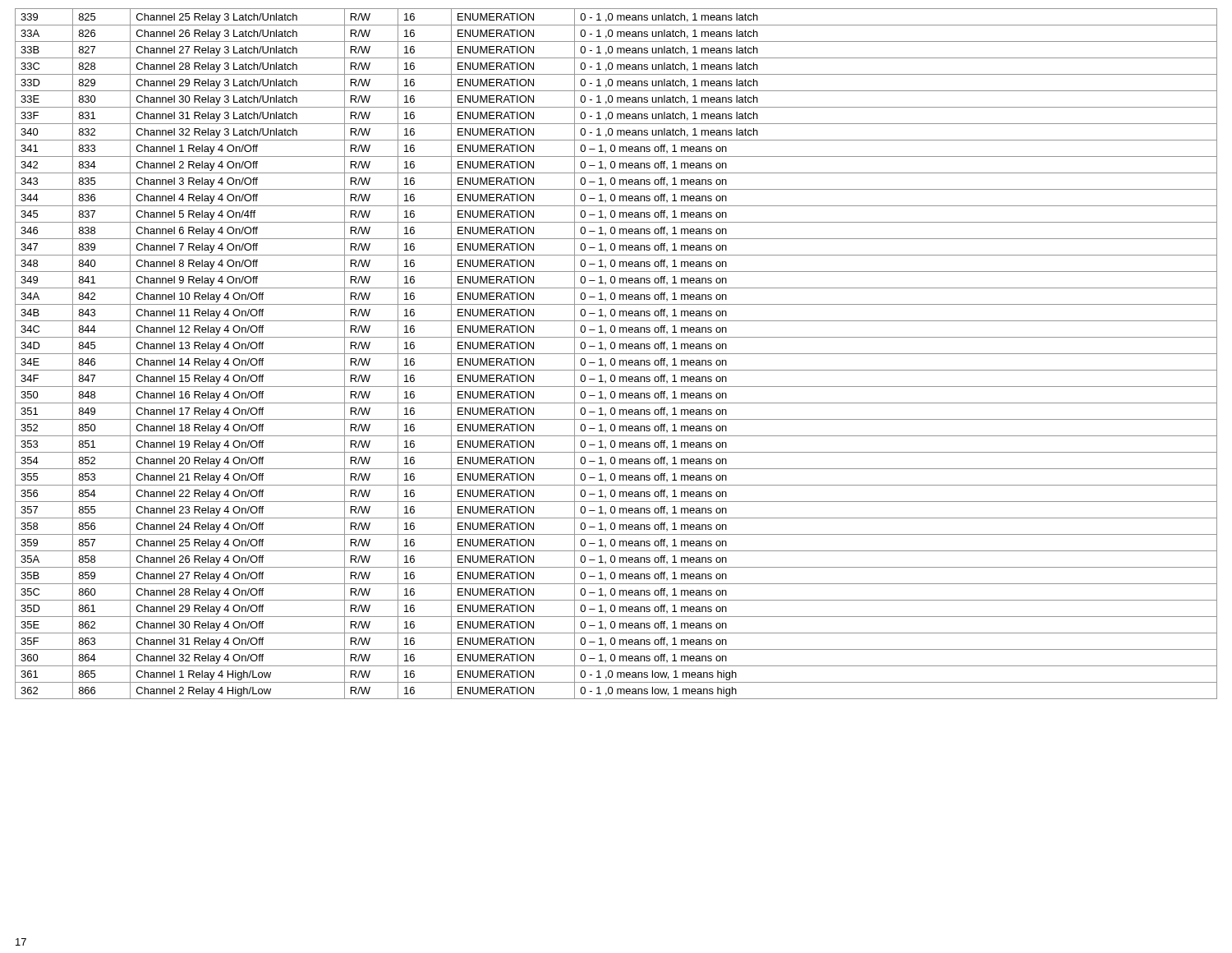
Task: Click the table
Action: pyautogui.click(x=616, y=354)
